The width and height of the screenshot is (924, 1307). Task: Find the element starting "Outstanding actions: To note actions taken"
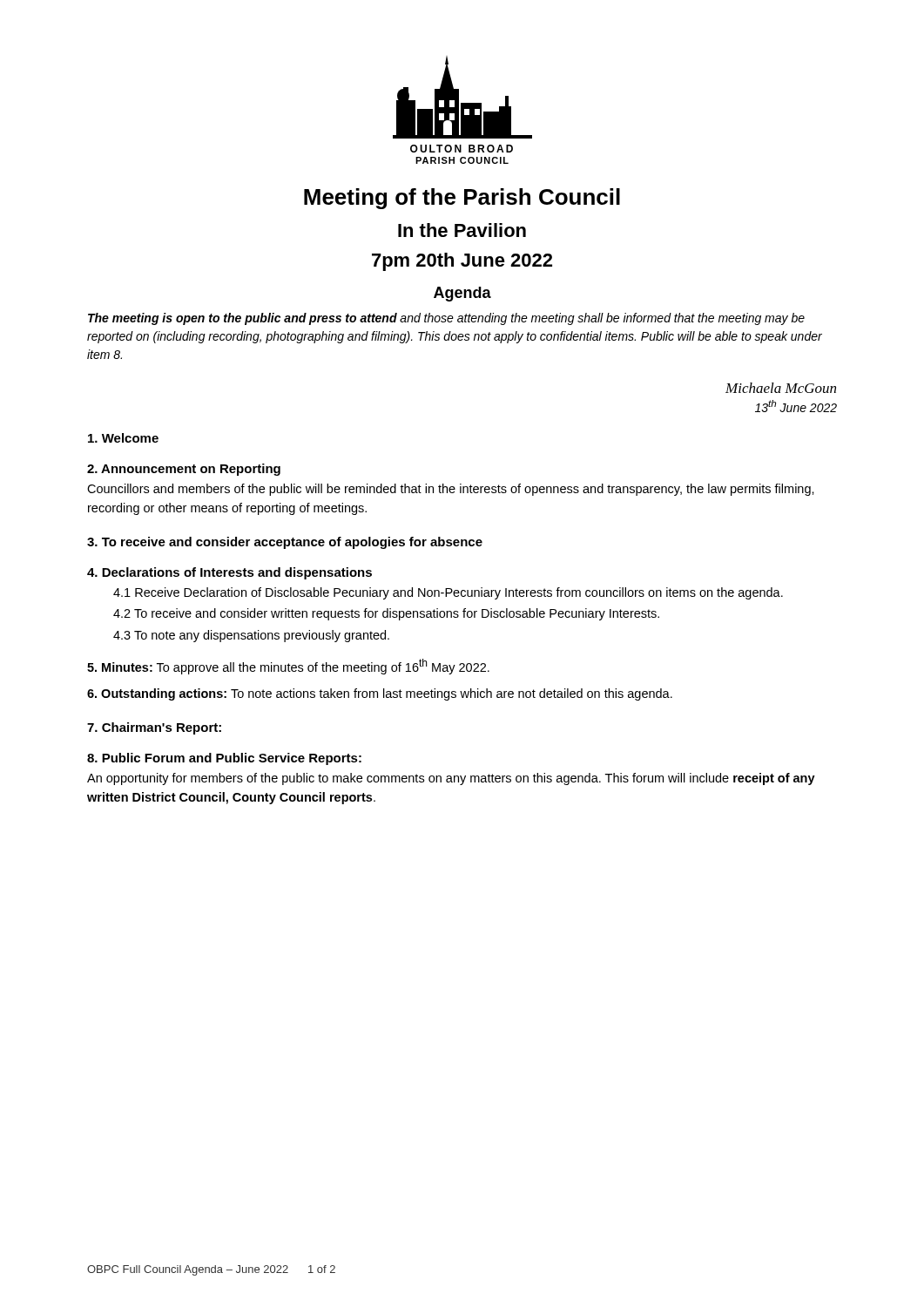380,694
